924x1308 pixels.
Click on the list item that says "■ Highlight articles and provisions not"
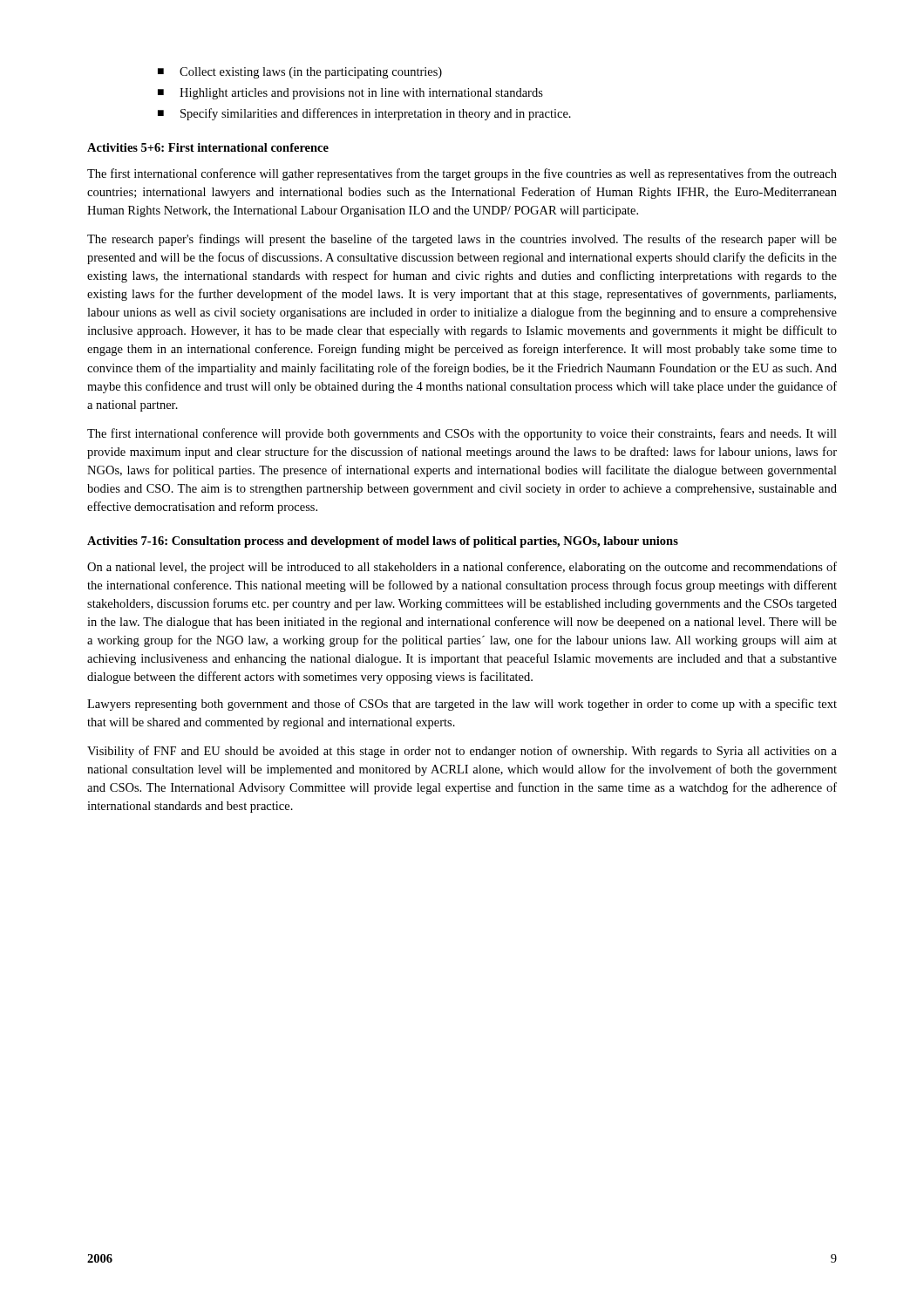point(497,93)
